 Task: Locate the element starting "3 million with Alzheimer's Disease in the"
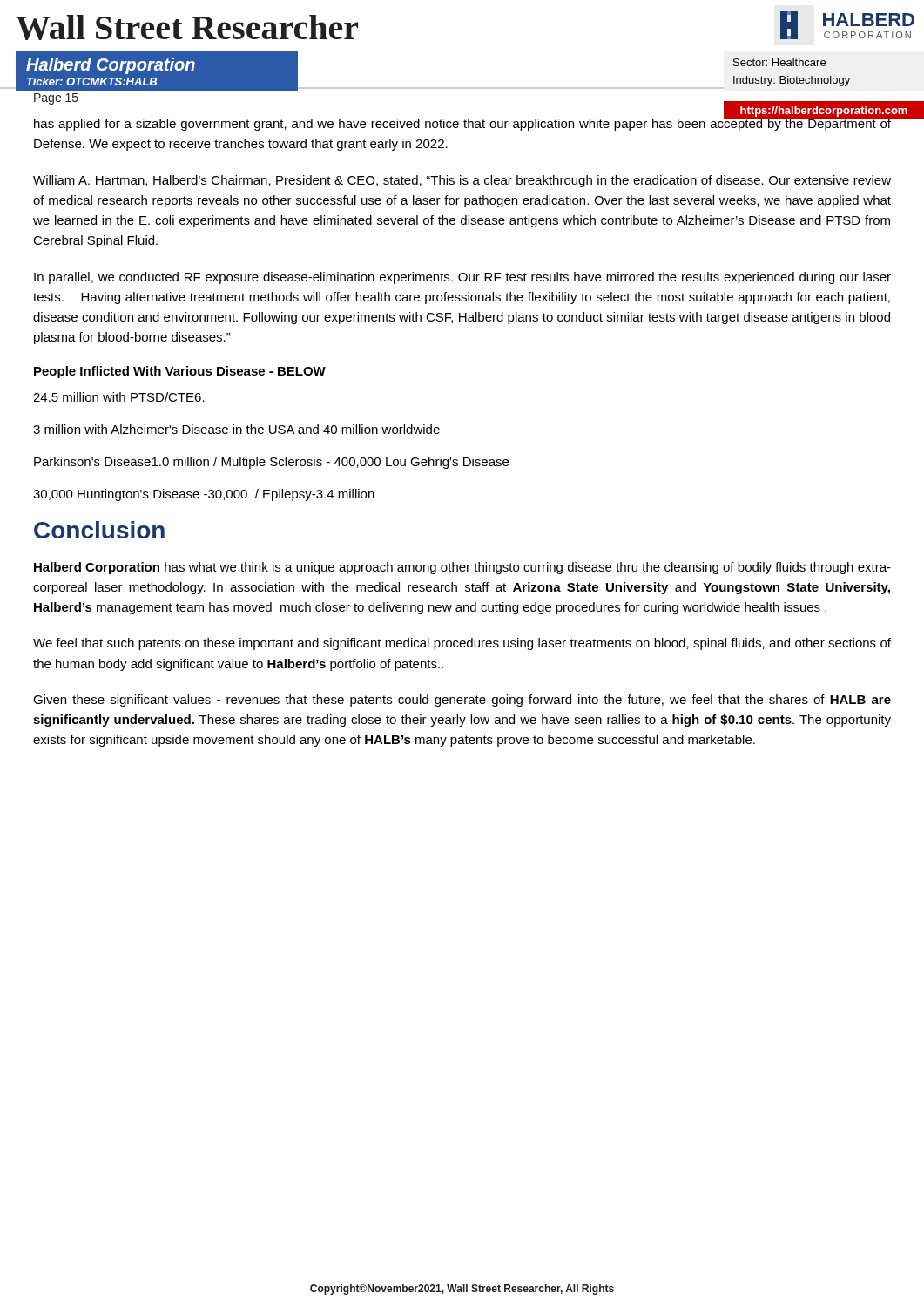pos(237,429)
